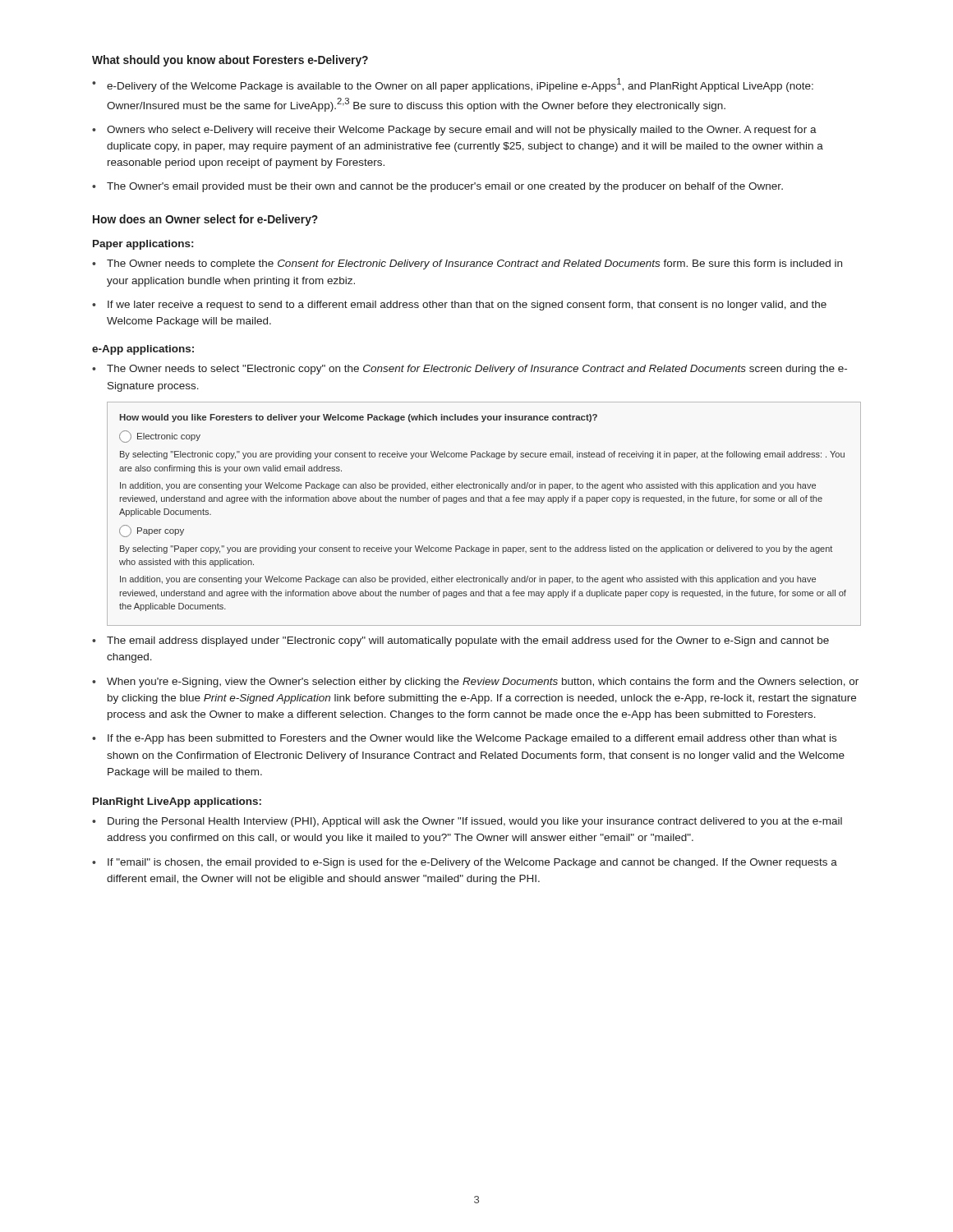Find "Paper applications:" on this page
Image resolution: width=953 pixels, height=1232 pixels.
[x=143, y=244]
